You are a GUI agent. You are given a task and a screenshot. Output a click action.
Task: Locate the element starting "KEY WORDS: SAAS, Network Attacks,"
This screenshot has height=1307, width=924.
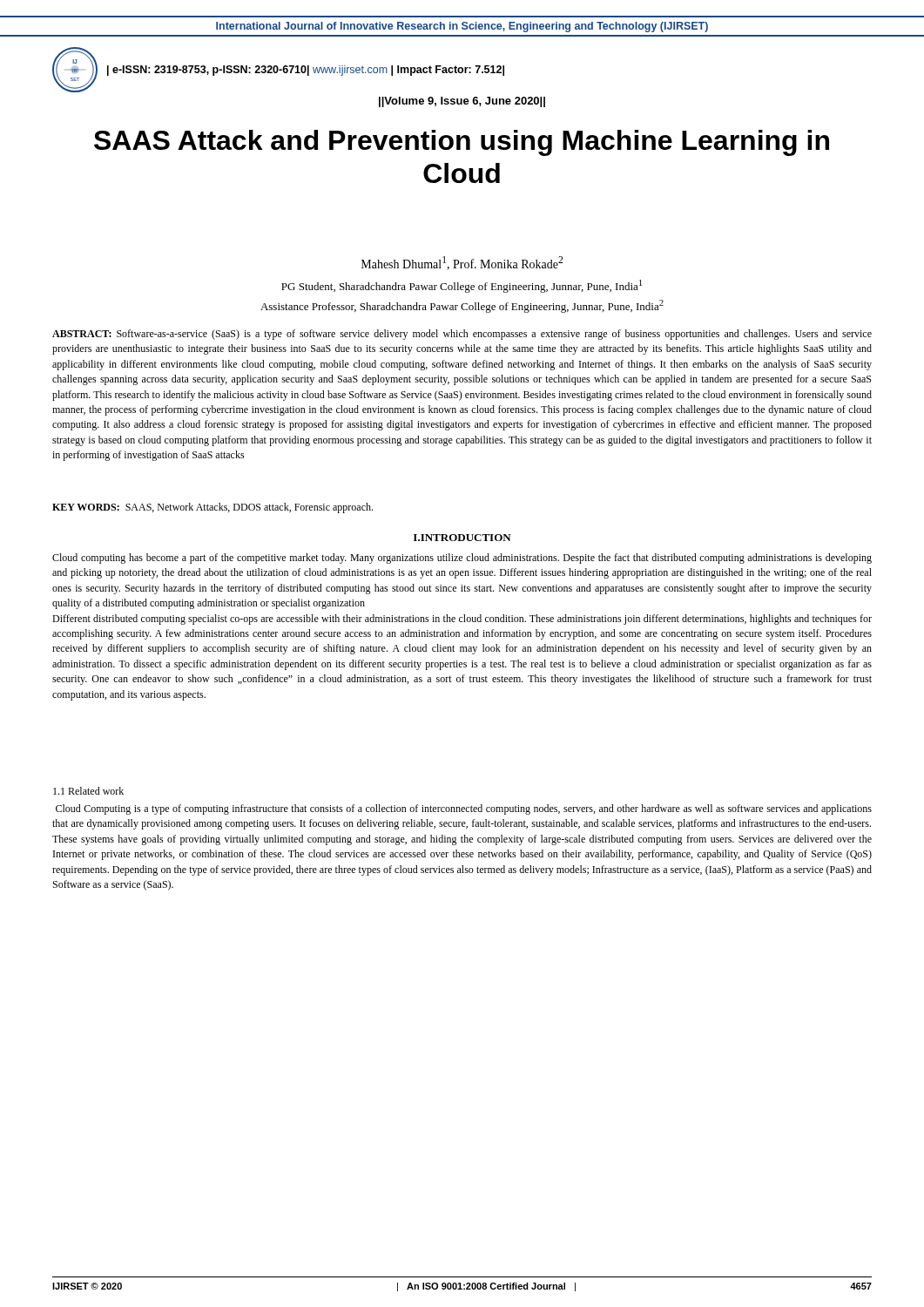213,507
